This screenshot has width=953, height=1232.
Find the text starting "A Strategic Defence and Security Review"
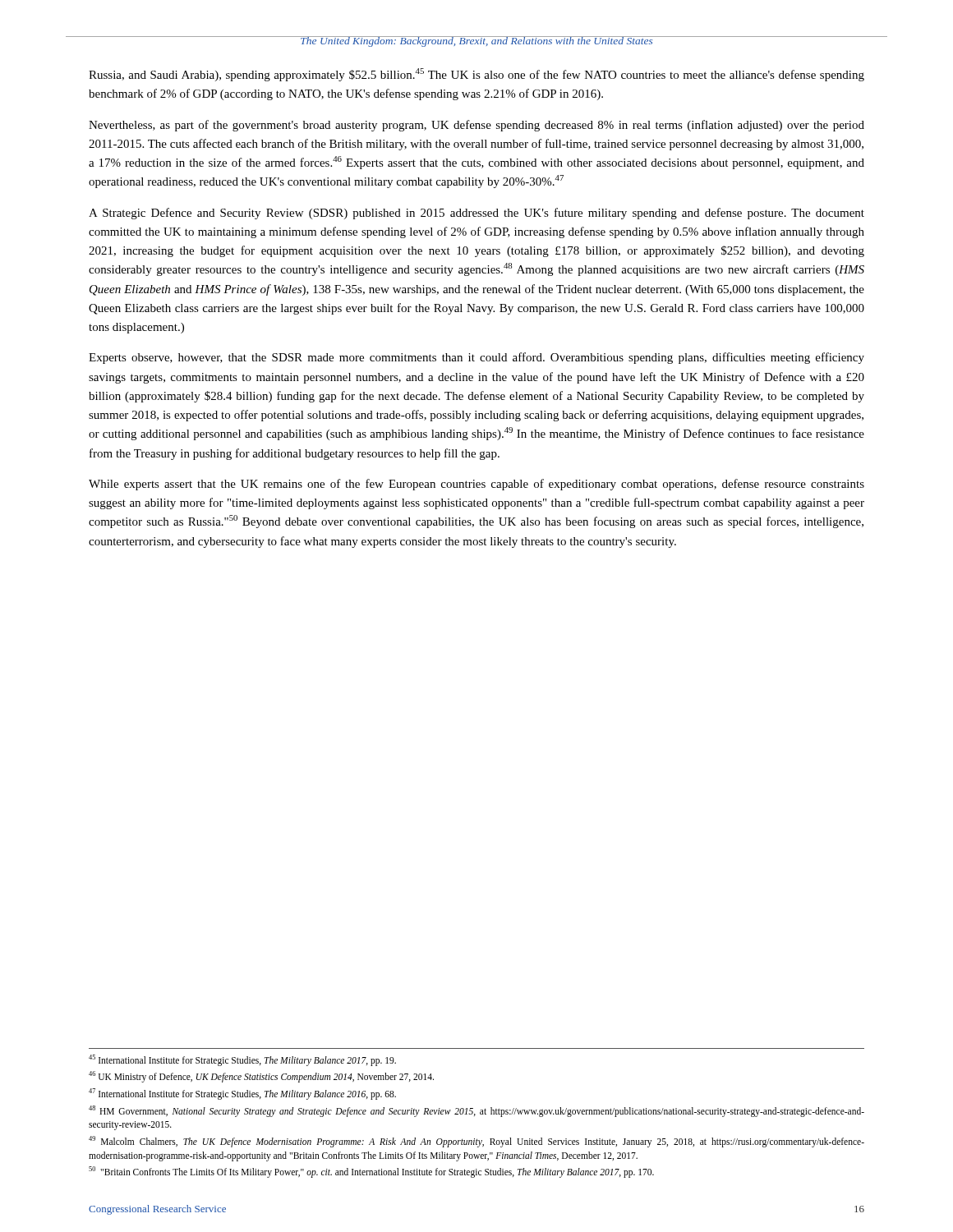[476, 270]
